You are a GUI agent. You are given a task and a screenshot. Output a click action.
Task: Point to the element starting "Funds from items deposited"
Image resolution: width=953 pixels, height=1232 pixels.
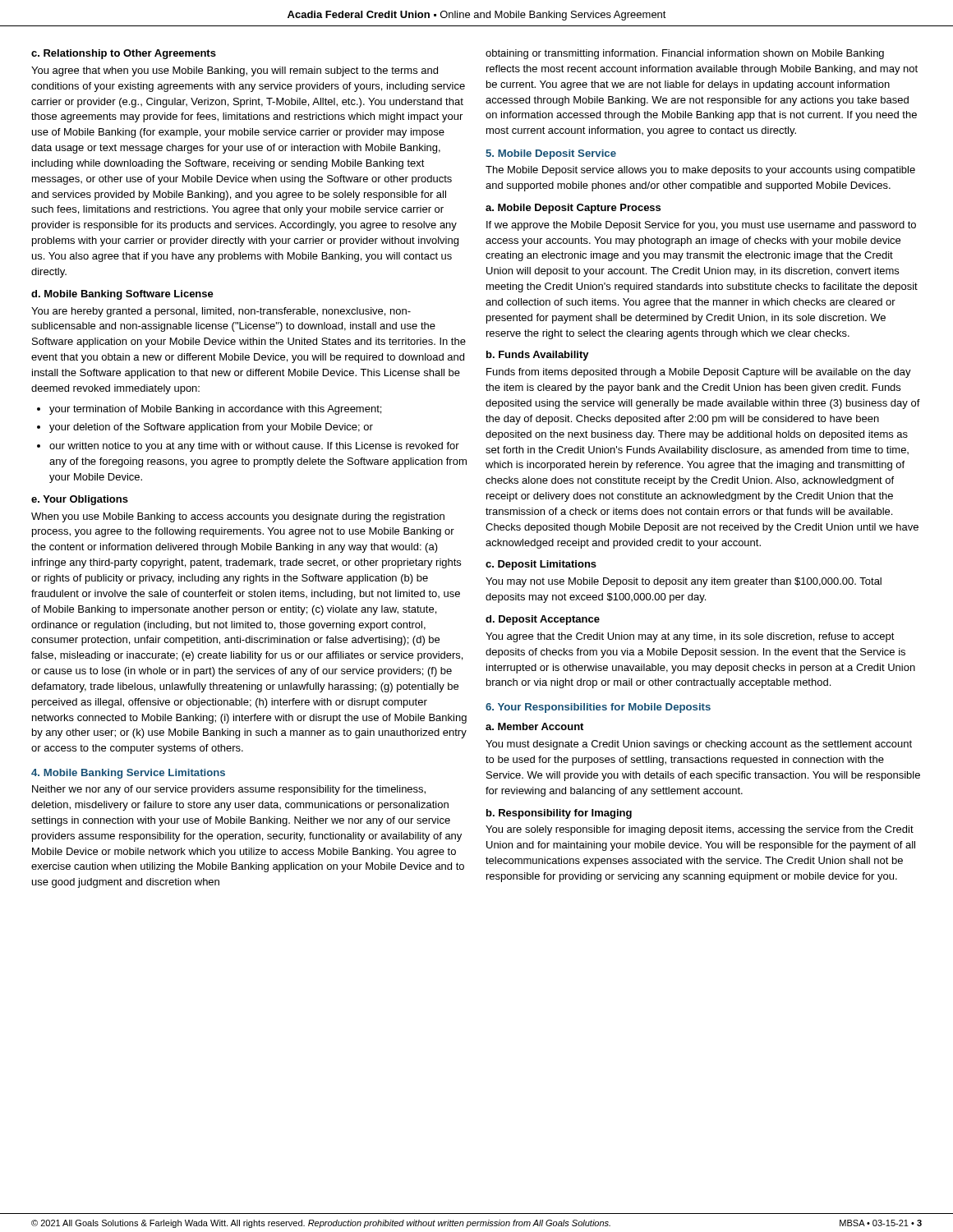click(x=703, y=457)
